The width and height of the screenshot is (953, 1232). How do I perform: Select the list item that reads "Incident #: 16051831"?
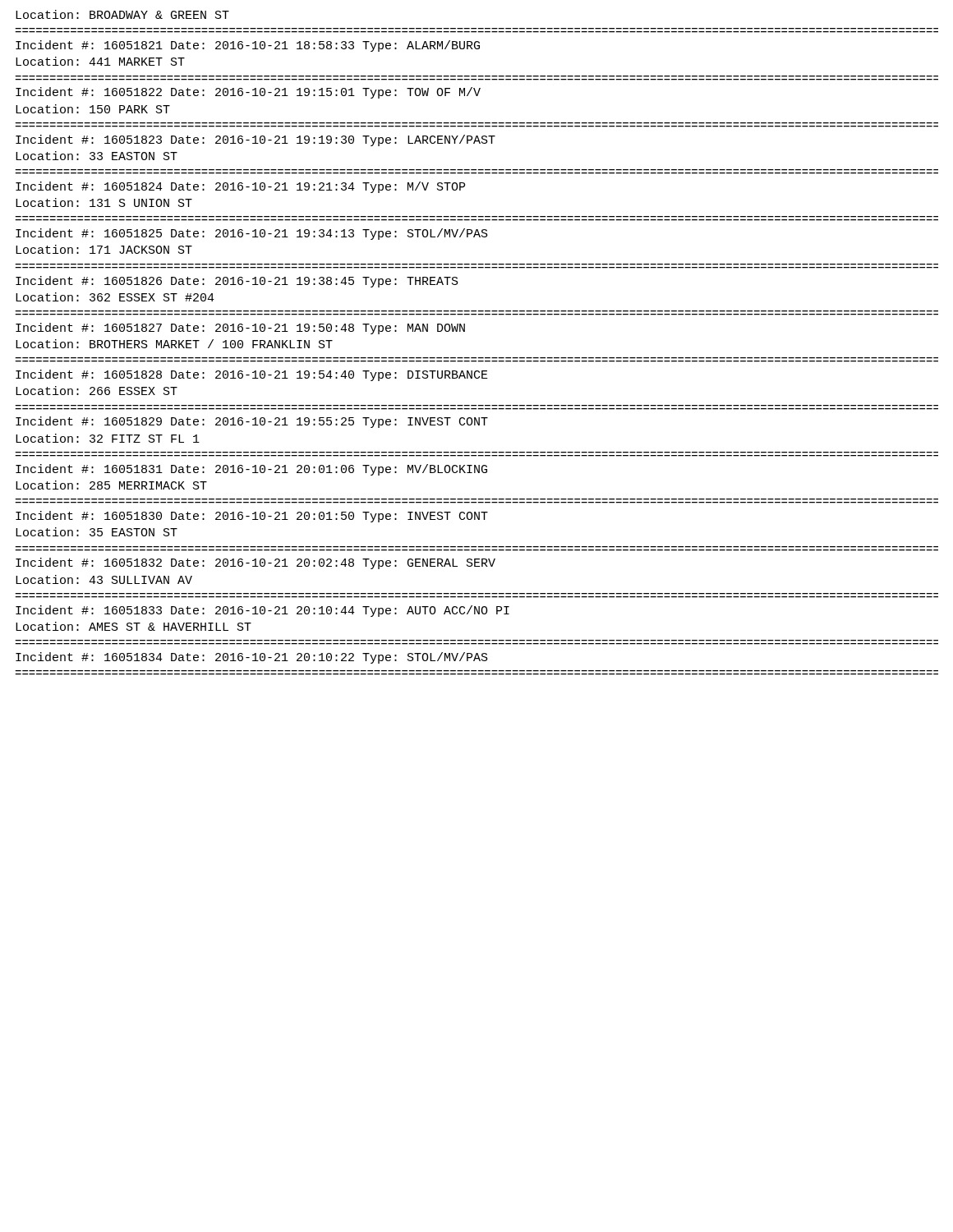point(476,479)
